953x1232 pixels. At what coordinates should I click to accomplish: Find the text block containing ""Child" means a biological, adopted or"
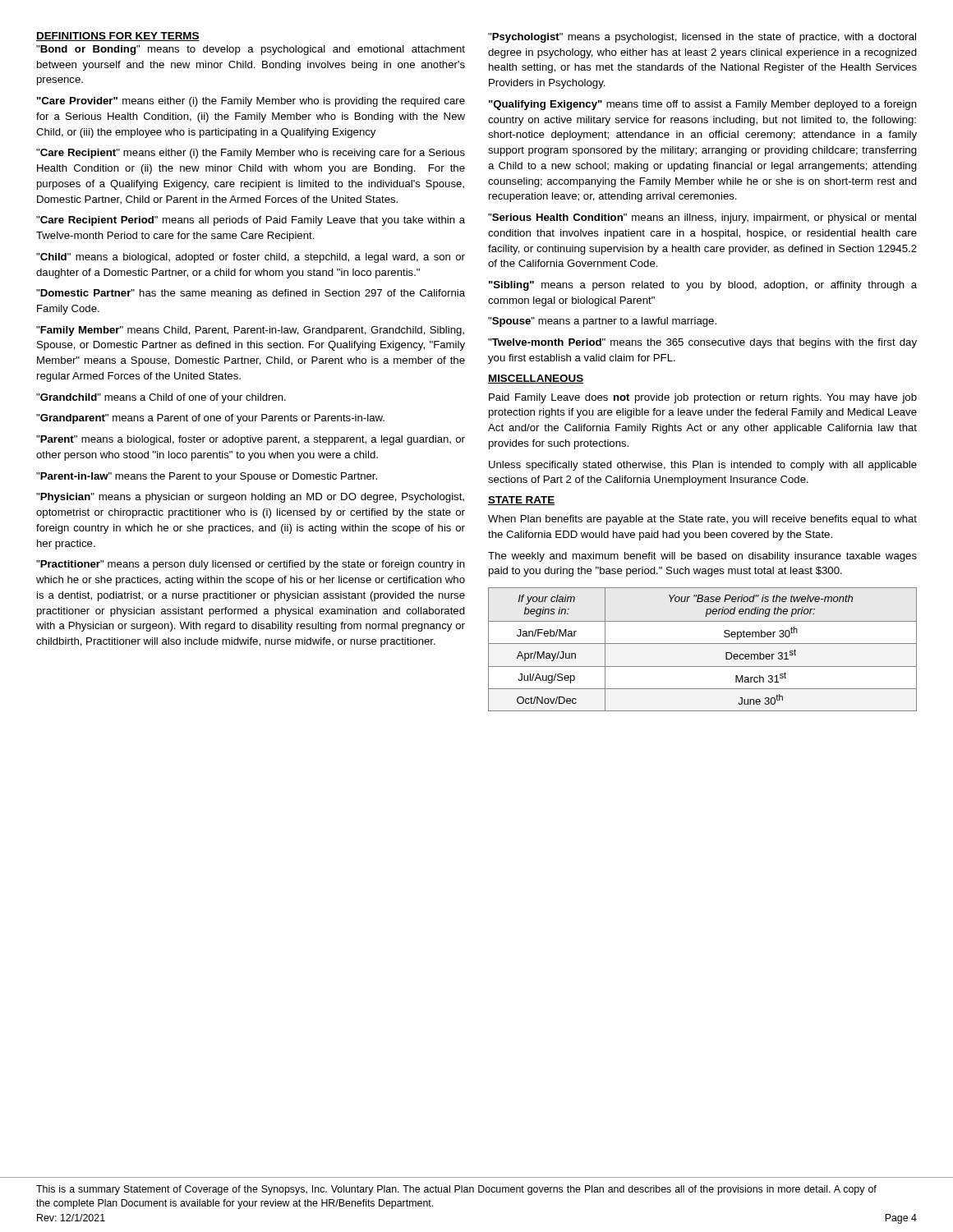(x=251, y=264)
